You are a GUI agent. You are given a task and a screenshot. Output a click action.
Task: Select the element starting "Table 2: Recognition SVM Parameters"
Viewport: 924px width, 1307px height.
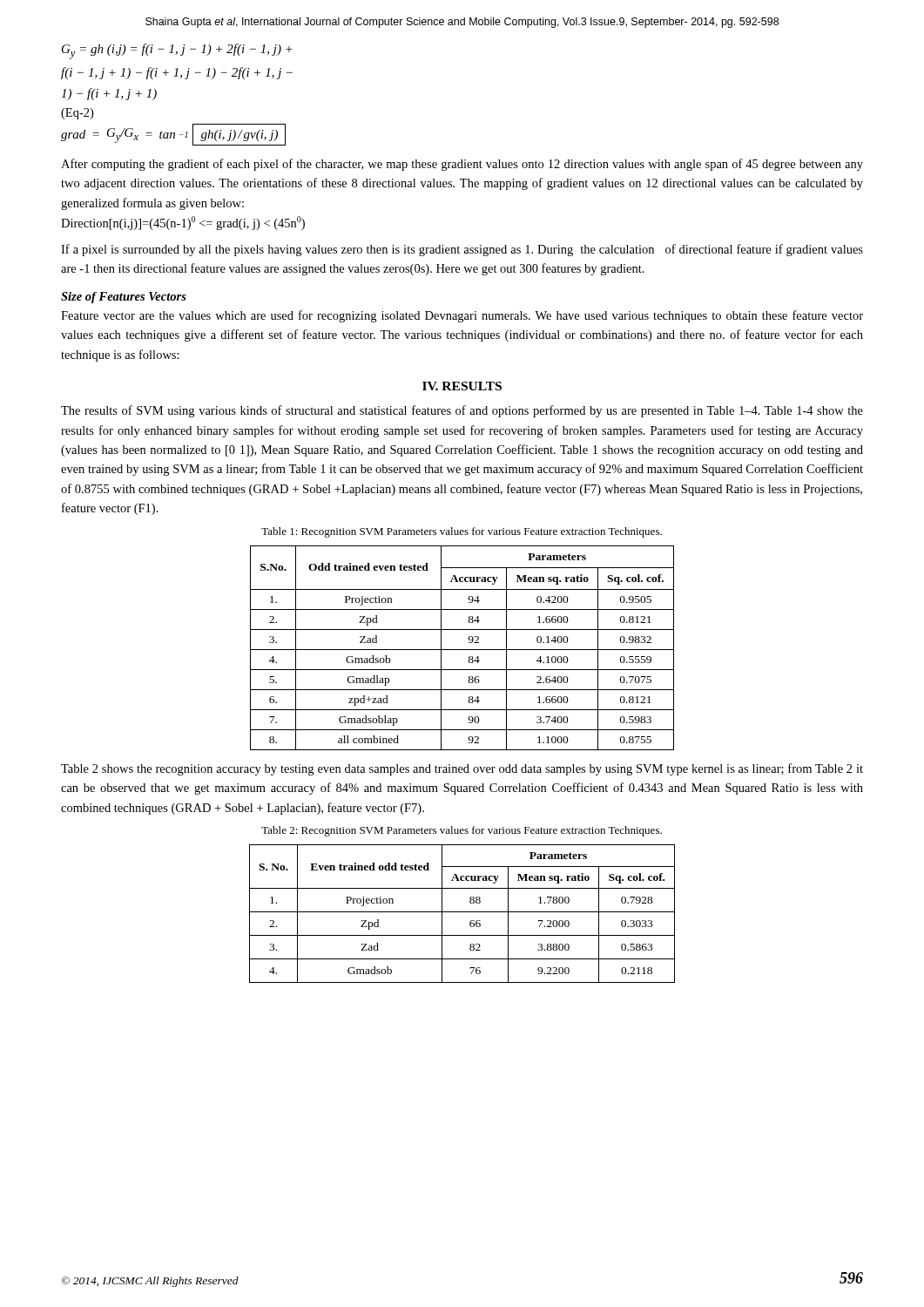(462, 830)
